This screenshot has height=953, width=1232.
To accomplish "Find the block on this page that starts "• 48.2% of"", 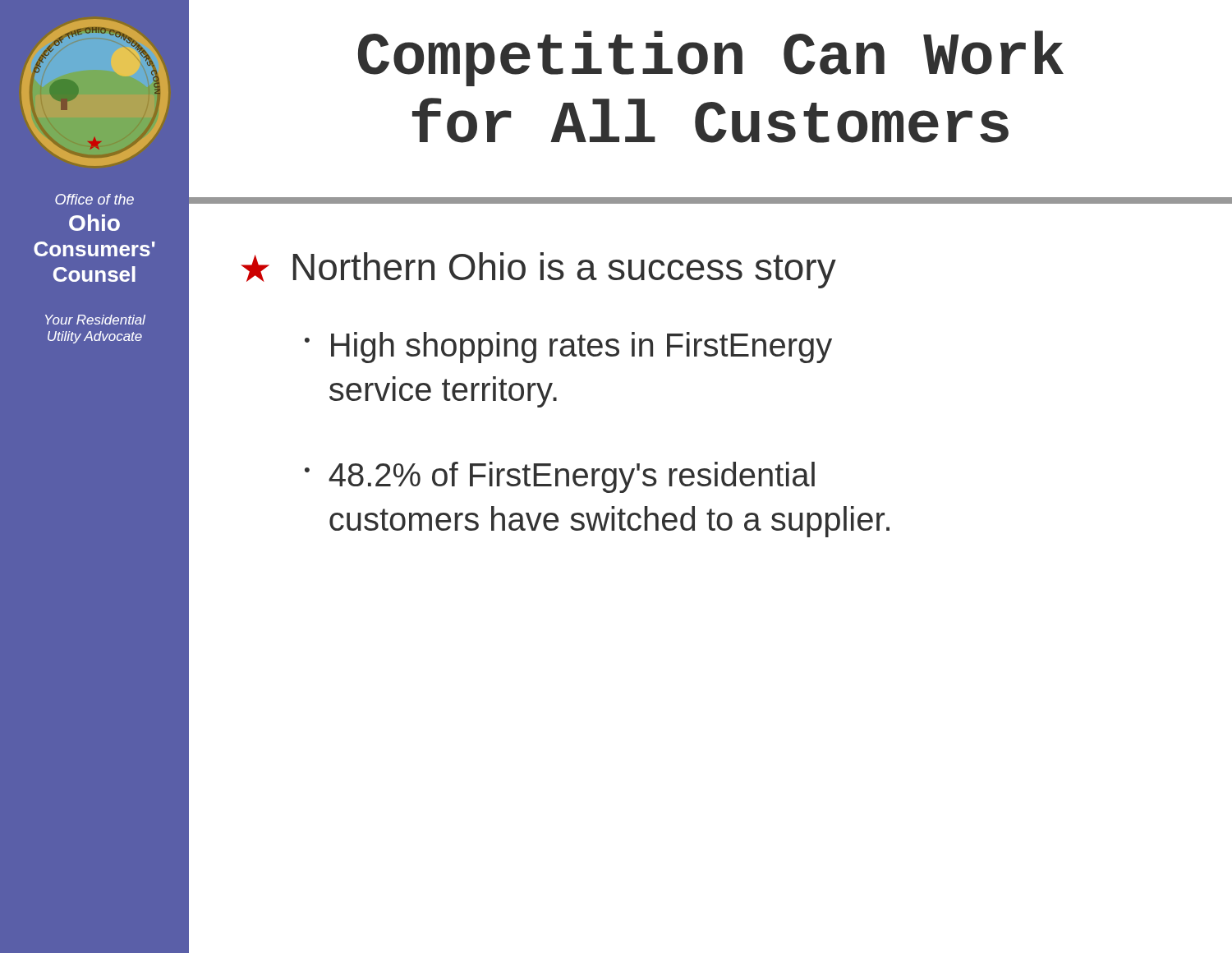I will (x=598, y=497).
